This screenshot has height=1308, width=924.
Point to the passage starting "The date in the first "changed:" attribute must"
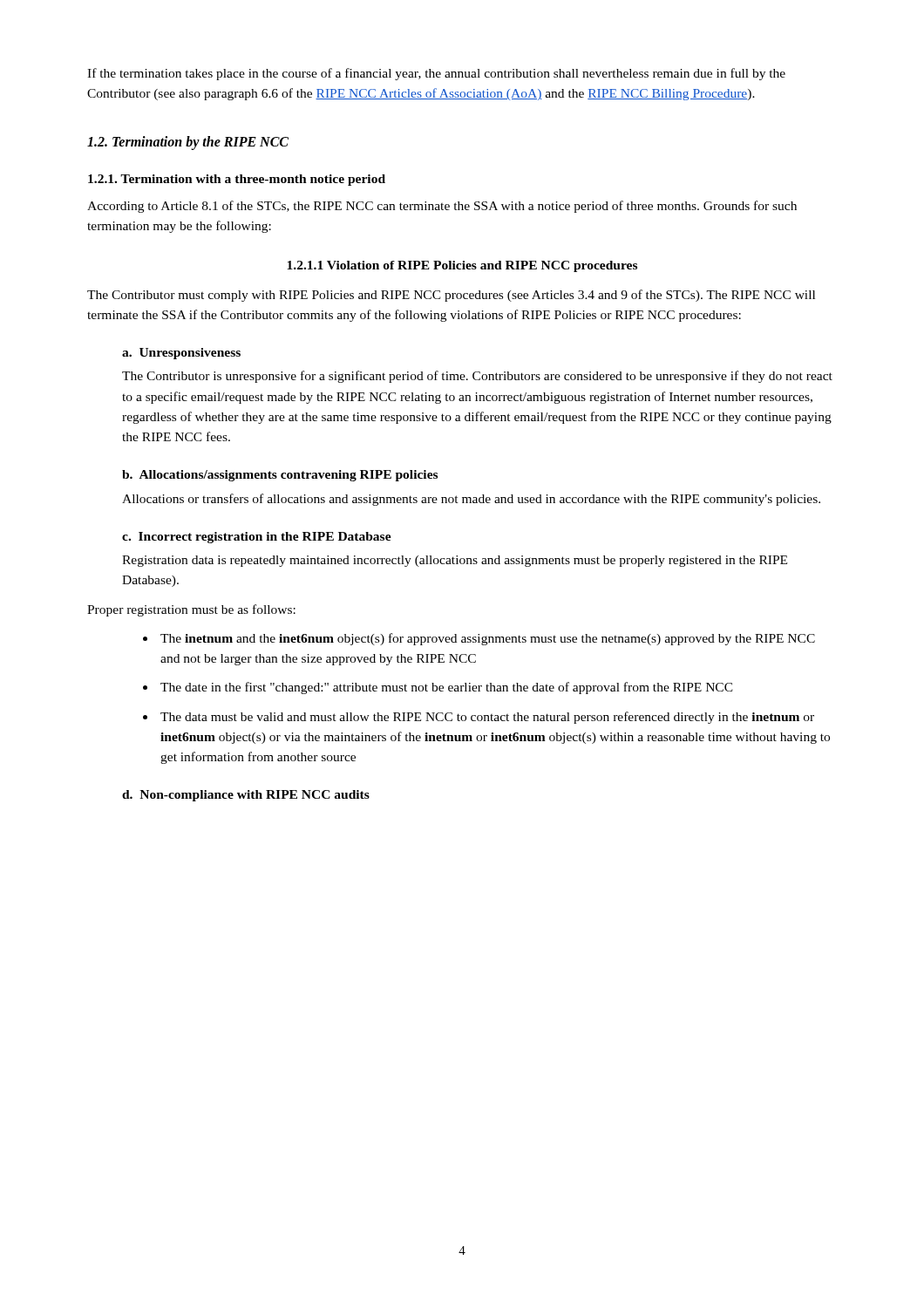pos(447,687)
